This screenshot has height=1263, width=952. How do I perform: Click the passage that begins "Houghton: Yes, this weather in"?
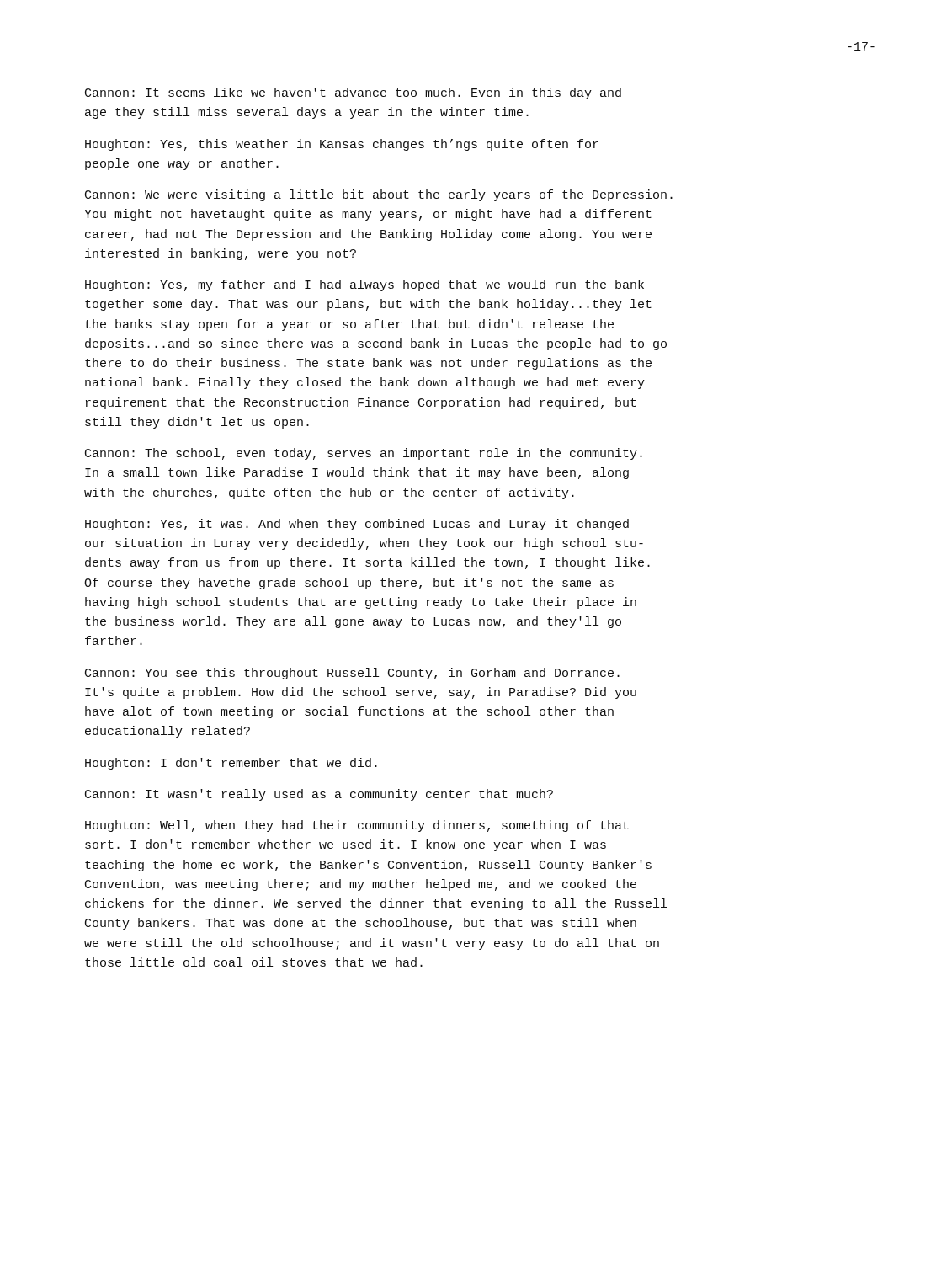pyautogui.click(x=342, y=155)
